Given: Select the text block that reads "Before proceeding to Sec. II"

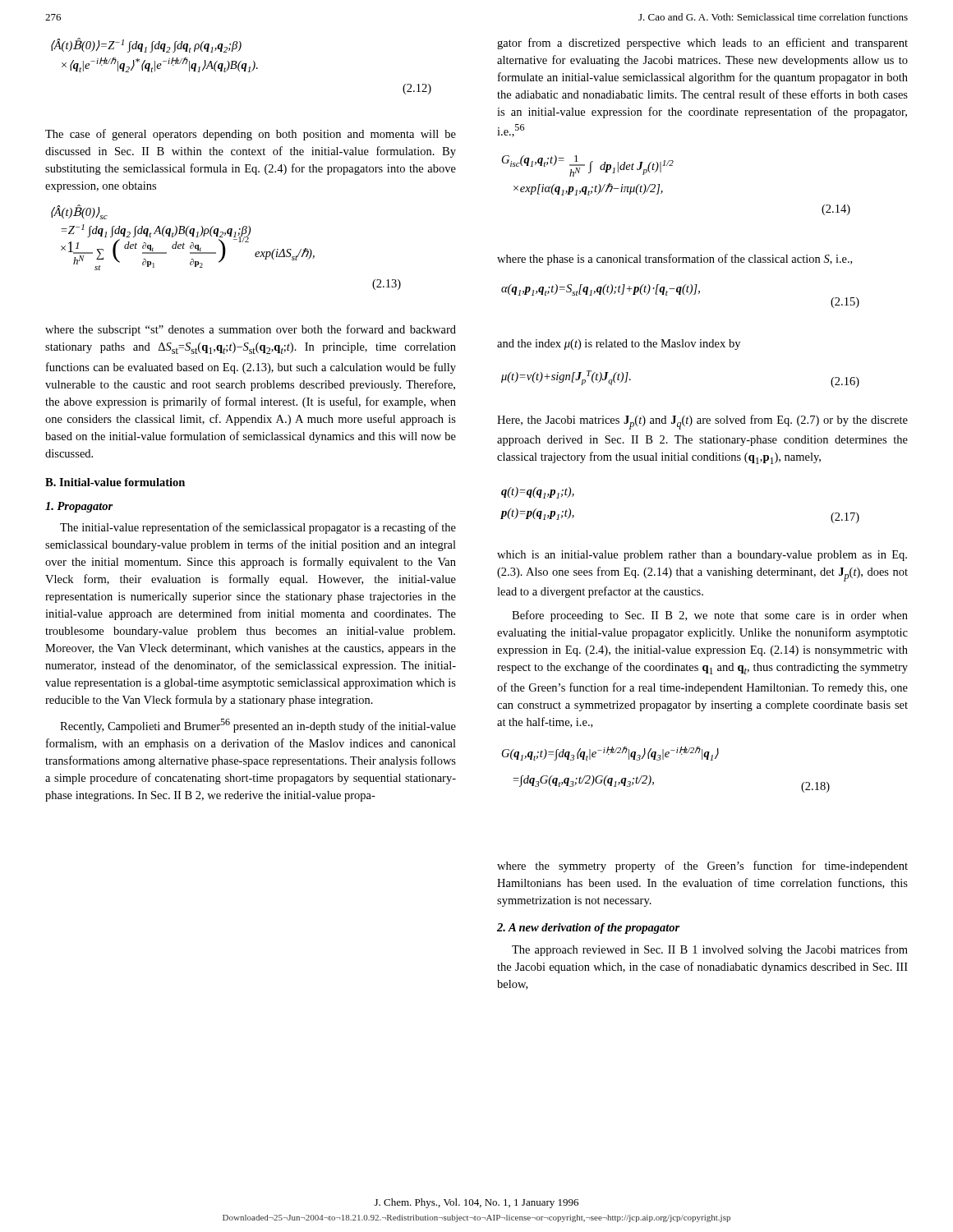Looking at the screenshot, I should click(x=702, y=669).
